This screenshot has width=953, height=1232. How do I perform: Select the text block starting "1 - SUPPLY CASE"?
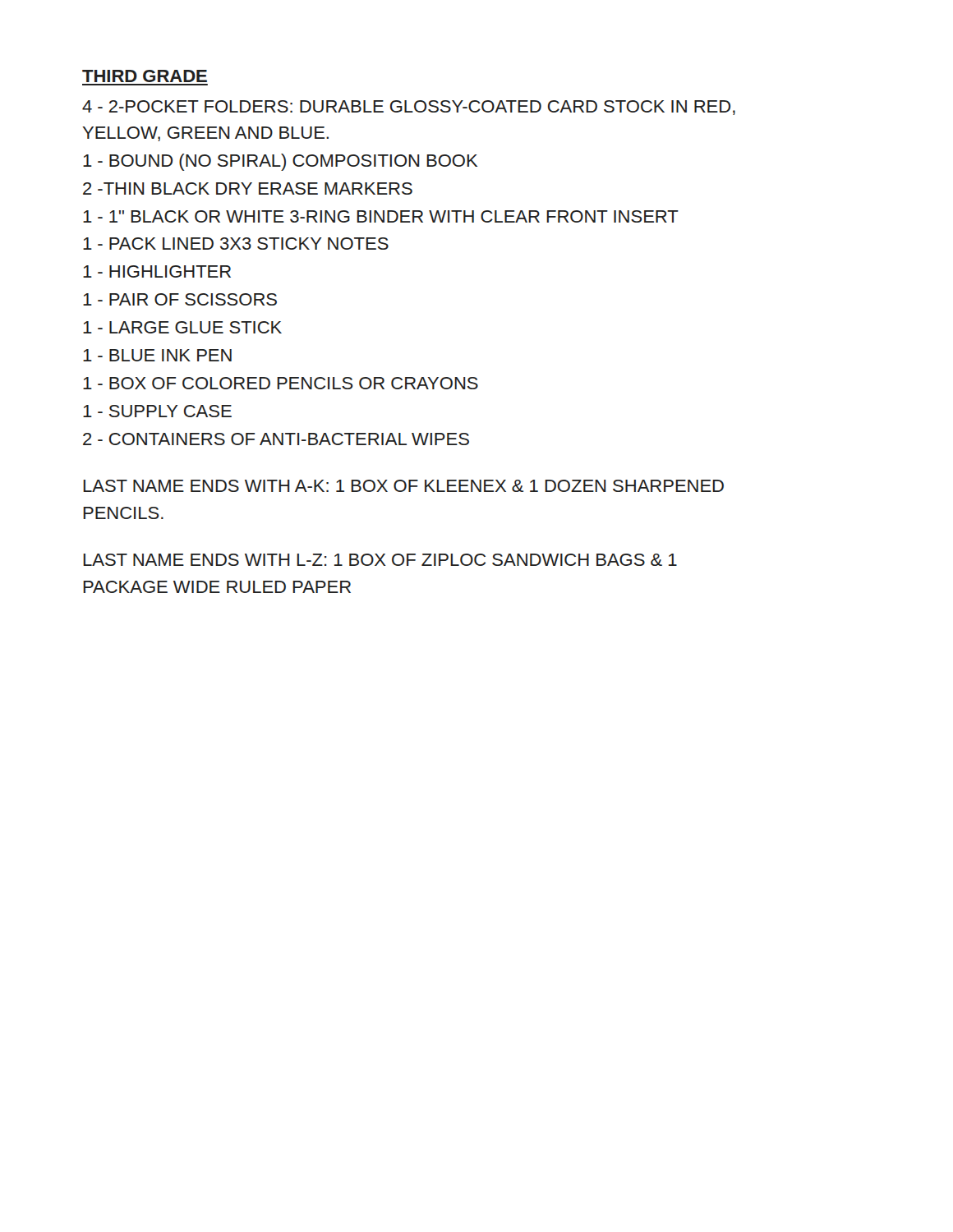pyautogui.click(x=157, y=411)
